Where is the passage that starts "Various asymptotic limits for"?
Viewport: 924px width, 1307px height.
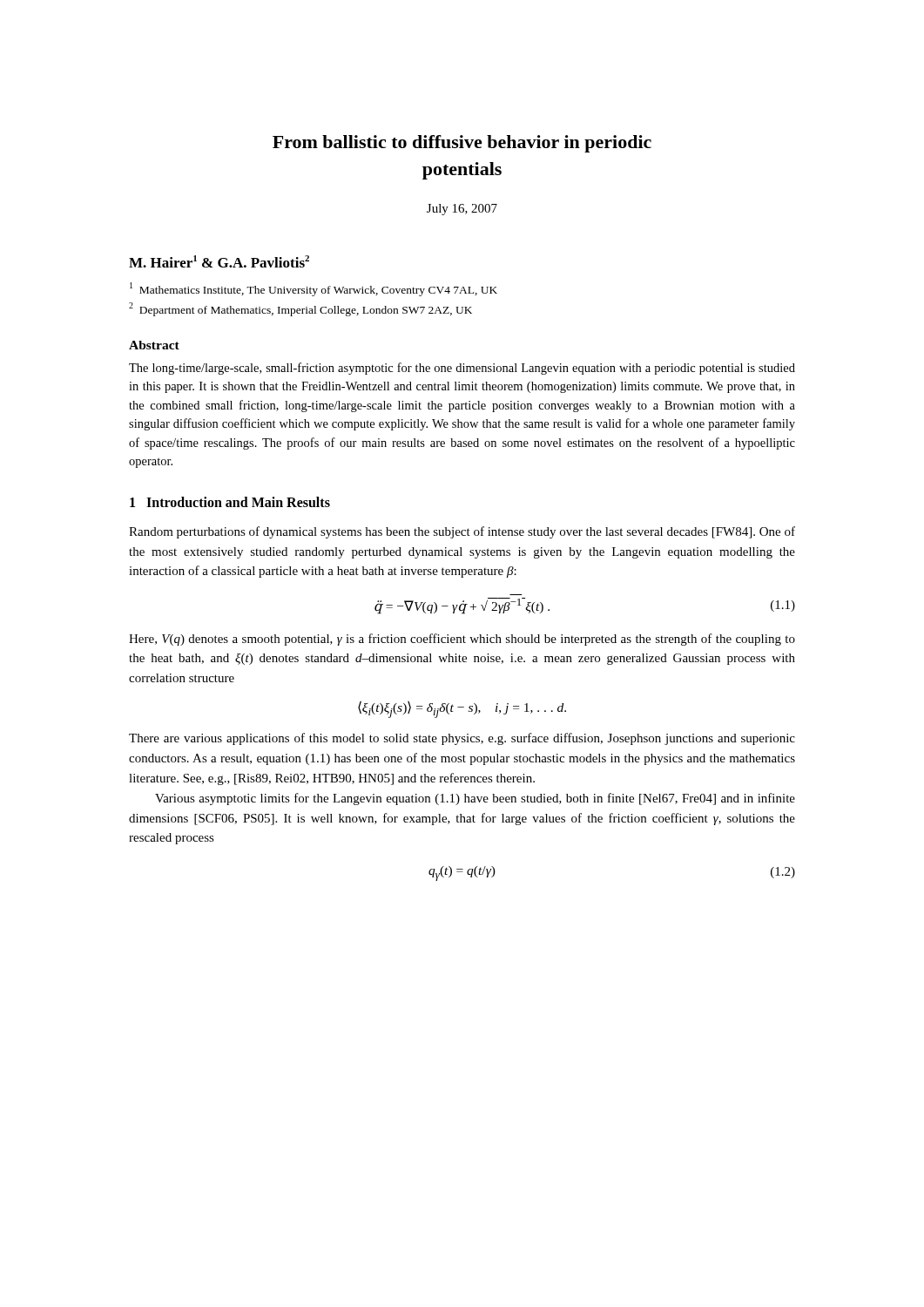(462, 818)
